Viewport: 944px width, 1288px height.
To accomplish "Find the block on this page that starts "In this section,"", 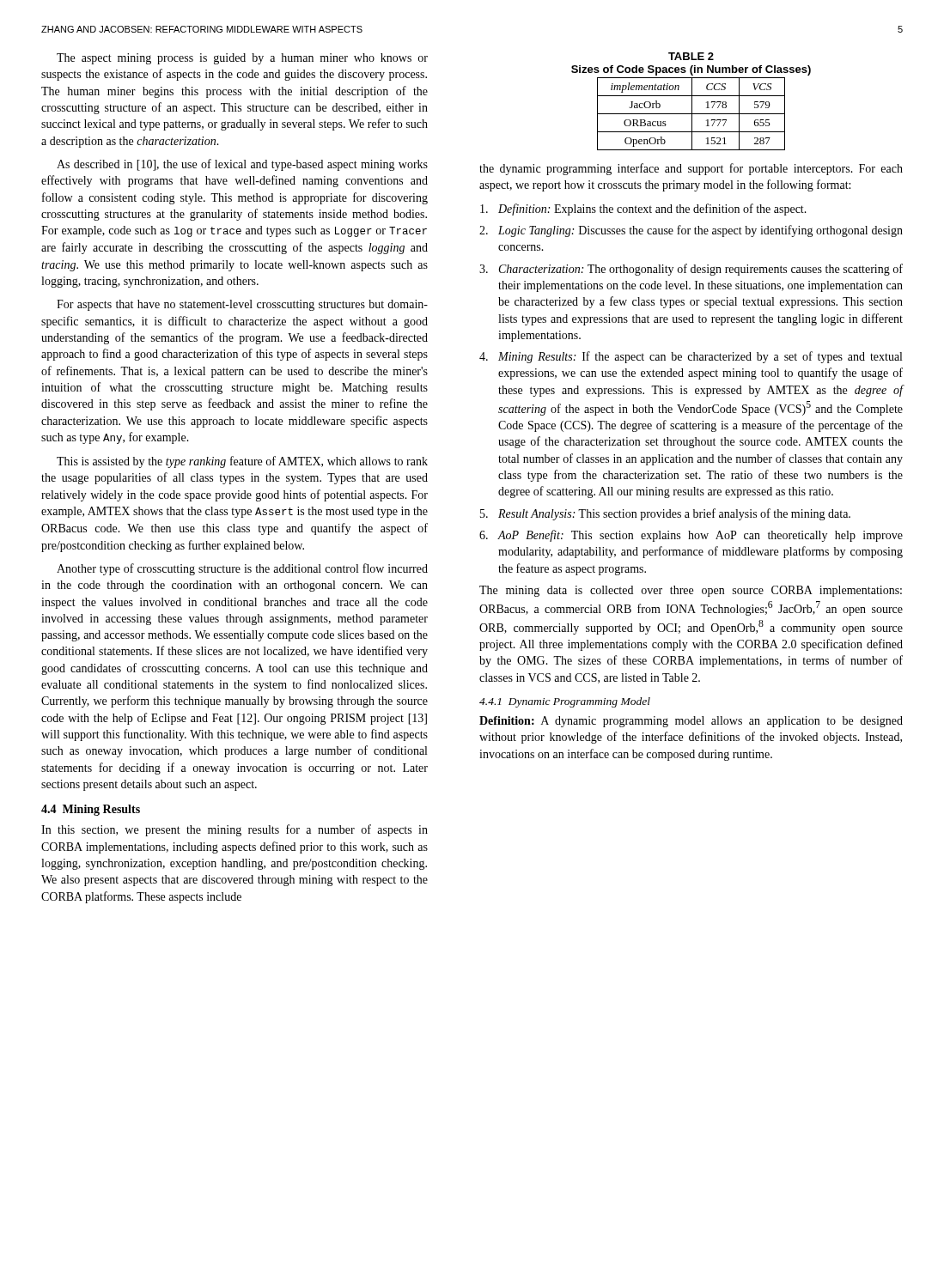I will [234, 863].
